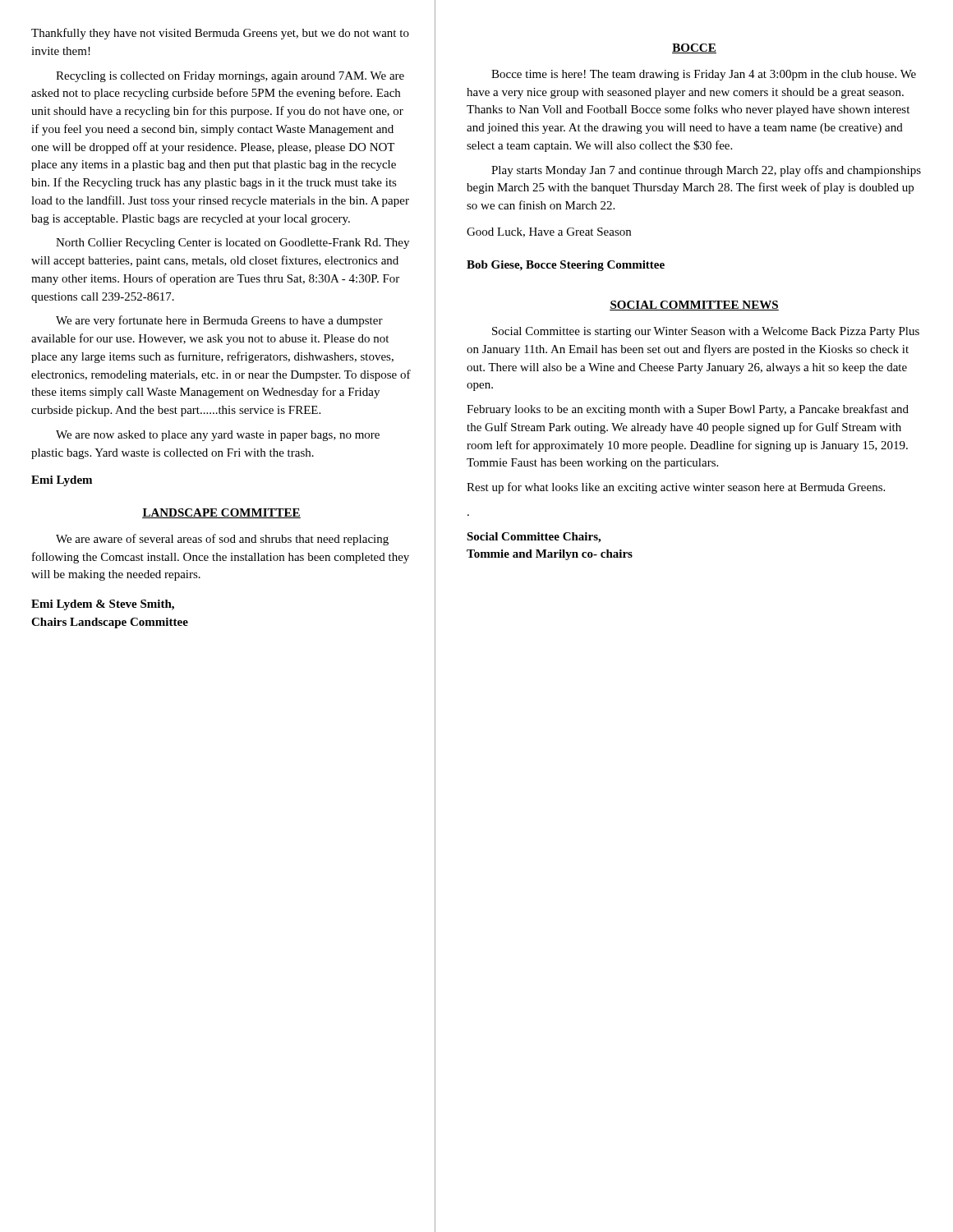Locate the text "Social Committee Chairs,Tommie and Marilyn co- chairs"

(x=534, y=538)
